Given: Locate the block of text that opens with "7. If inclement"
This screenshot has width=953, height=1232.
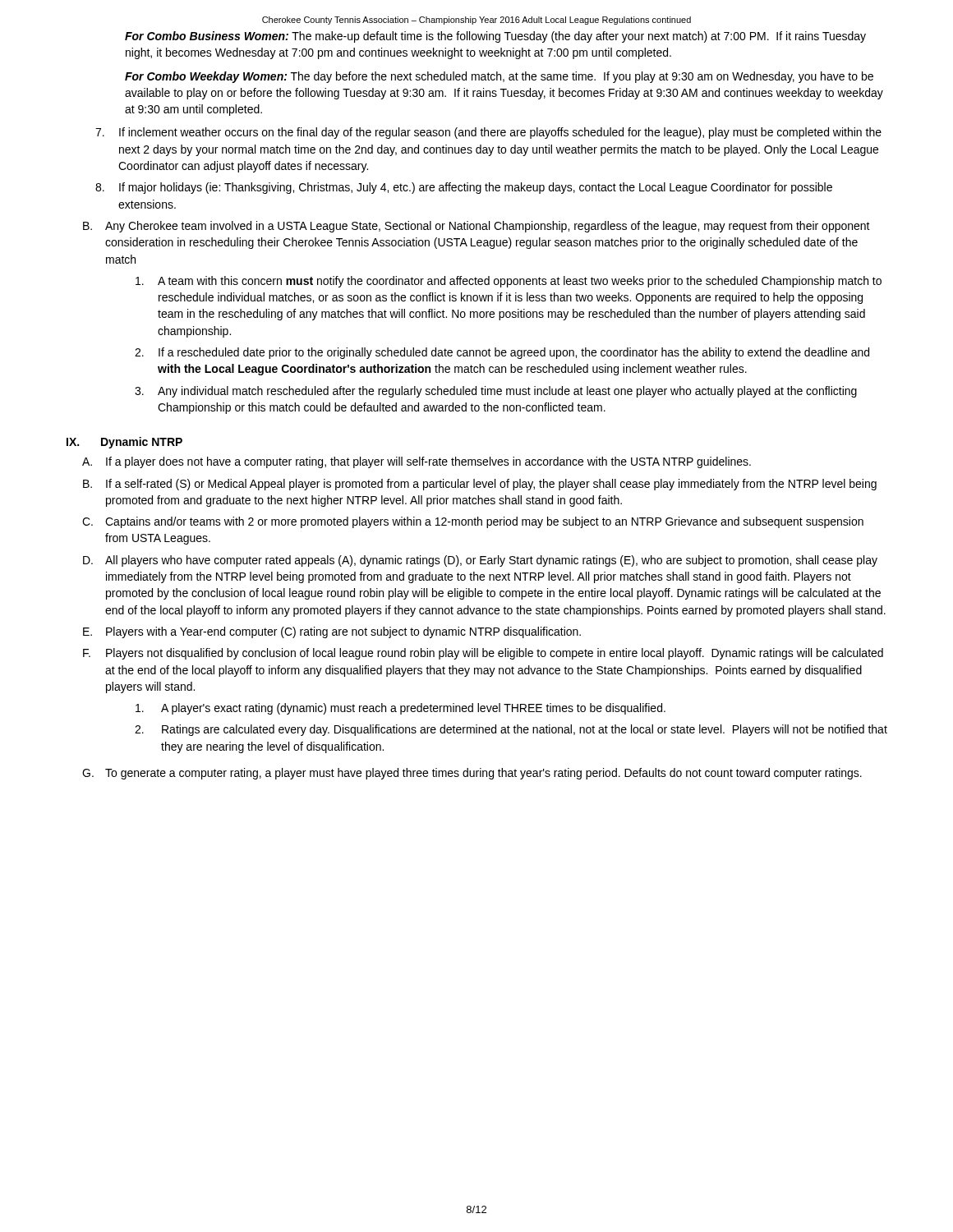Looking at the screenshot, I should [x=491, y=149].
